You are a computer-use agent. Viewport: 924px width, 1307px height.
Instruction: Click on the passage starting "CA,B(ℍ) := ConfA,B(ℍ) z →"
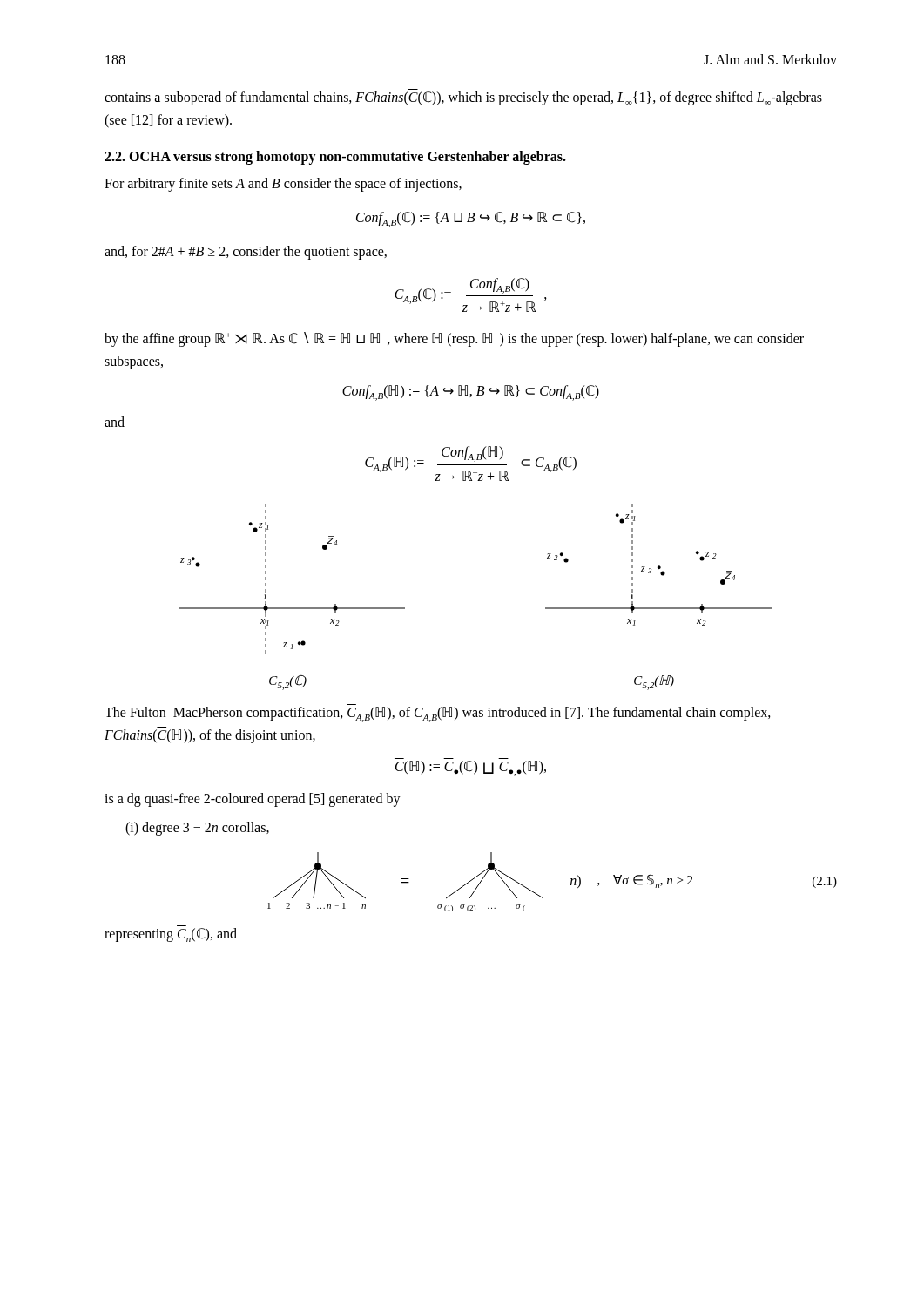click(x=471, y=464)
